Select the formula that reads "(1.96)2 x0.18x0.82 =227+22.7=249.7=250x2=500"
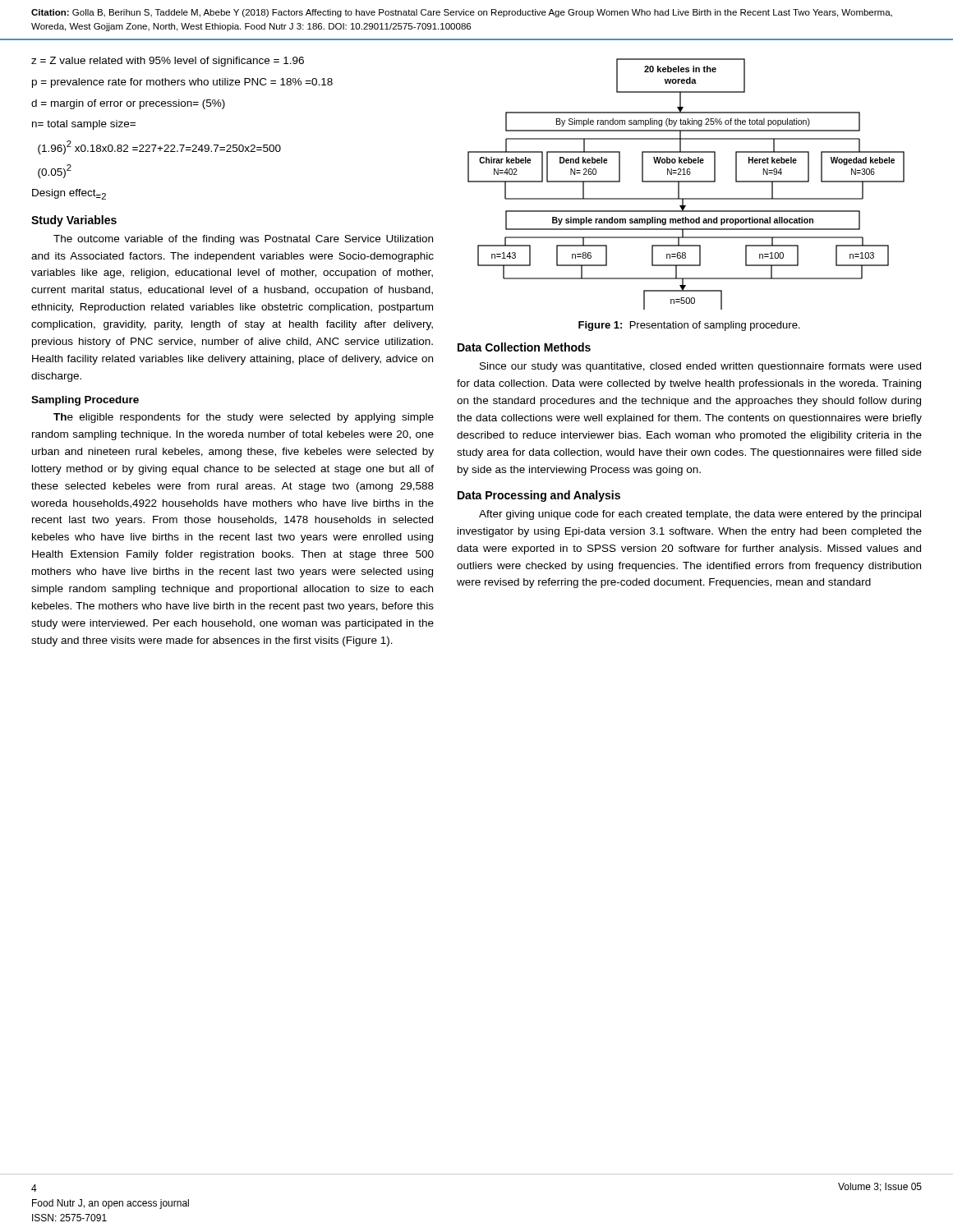Image resolution: width=953 pixels, height=1232 pixels. (156, 146)
